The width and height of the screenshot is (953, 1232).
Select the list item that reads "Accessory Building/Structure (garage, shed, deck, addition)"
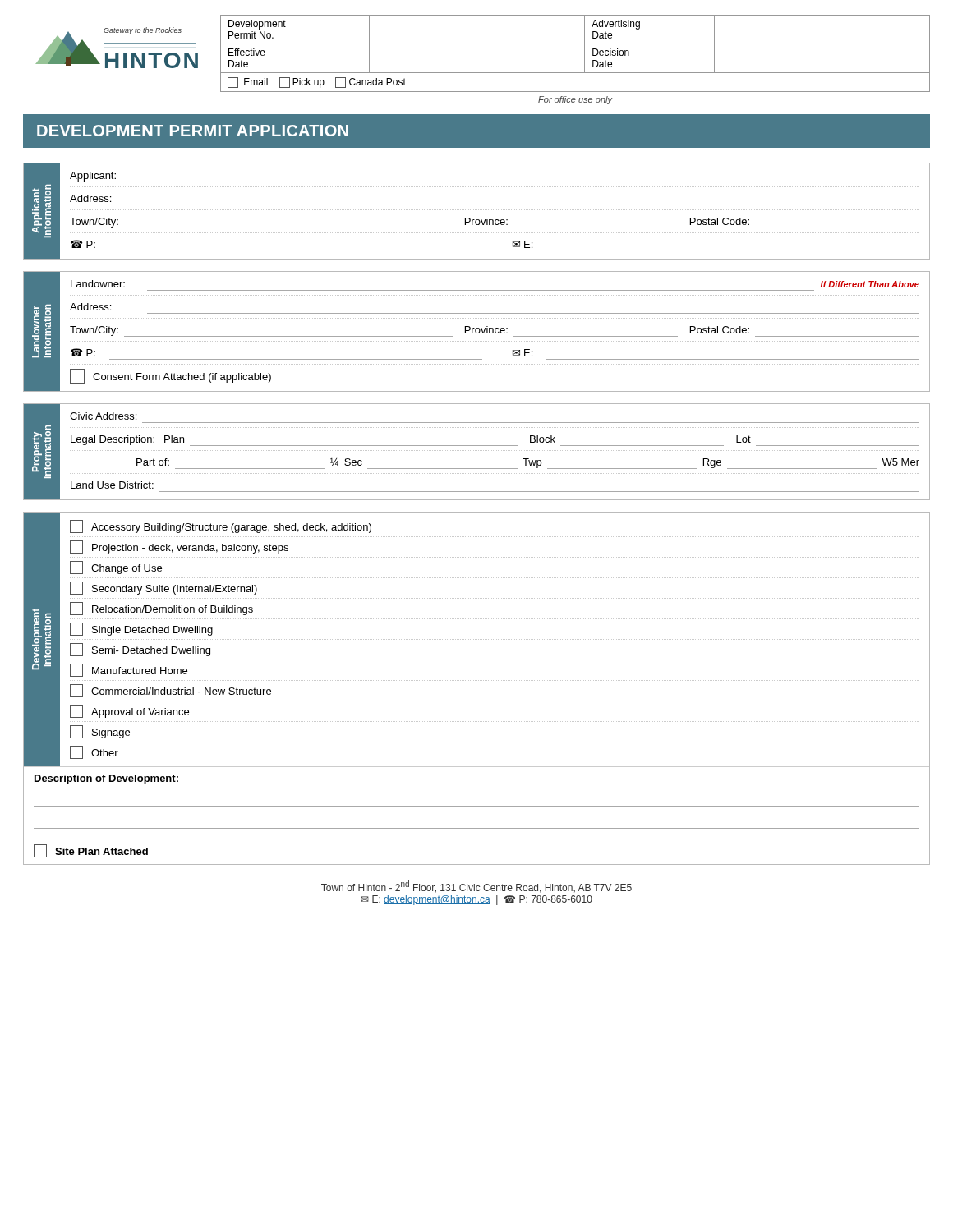click(221, 527)
